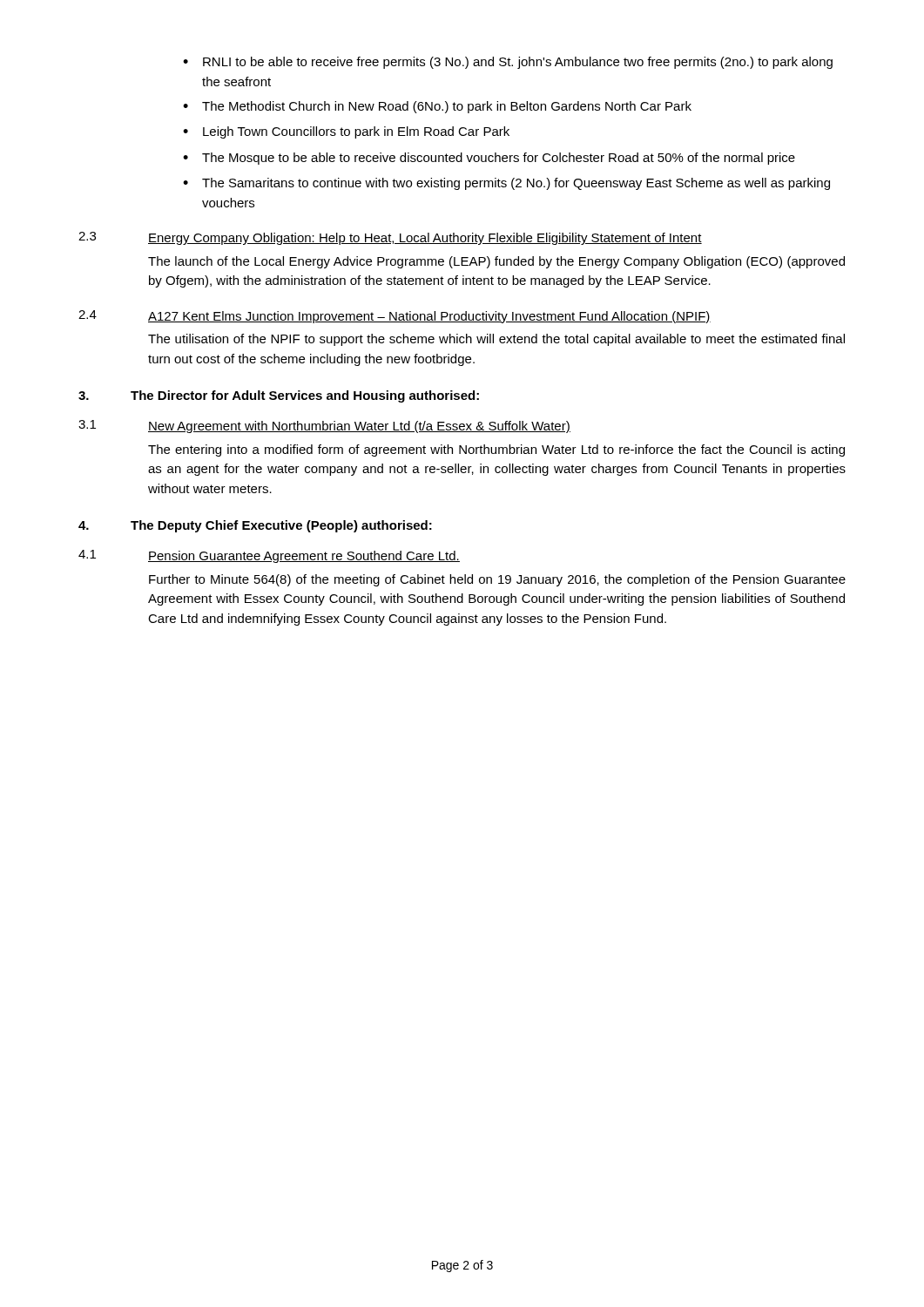This screenshot has width=924, height=1307.
Task: Locate the section header that opens with "The Director for Adult Services and"
Action: coord(305,395)
